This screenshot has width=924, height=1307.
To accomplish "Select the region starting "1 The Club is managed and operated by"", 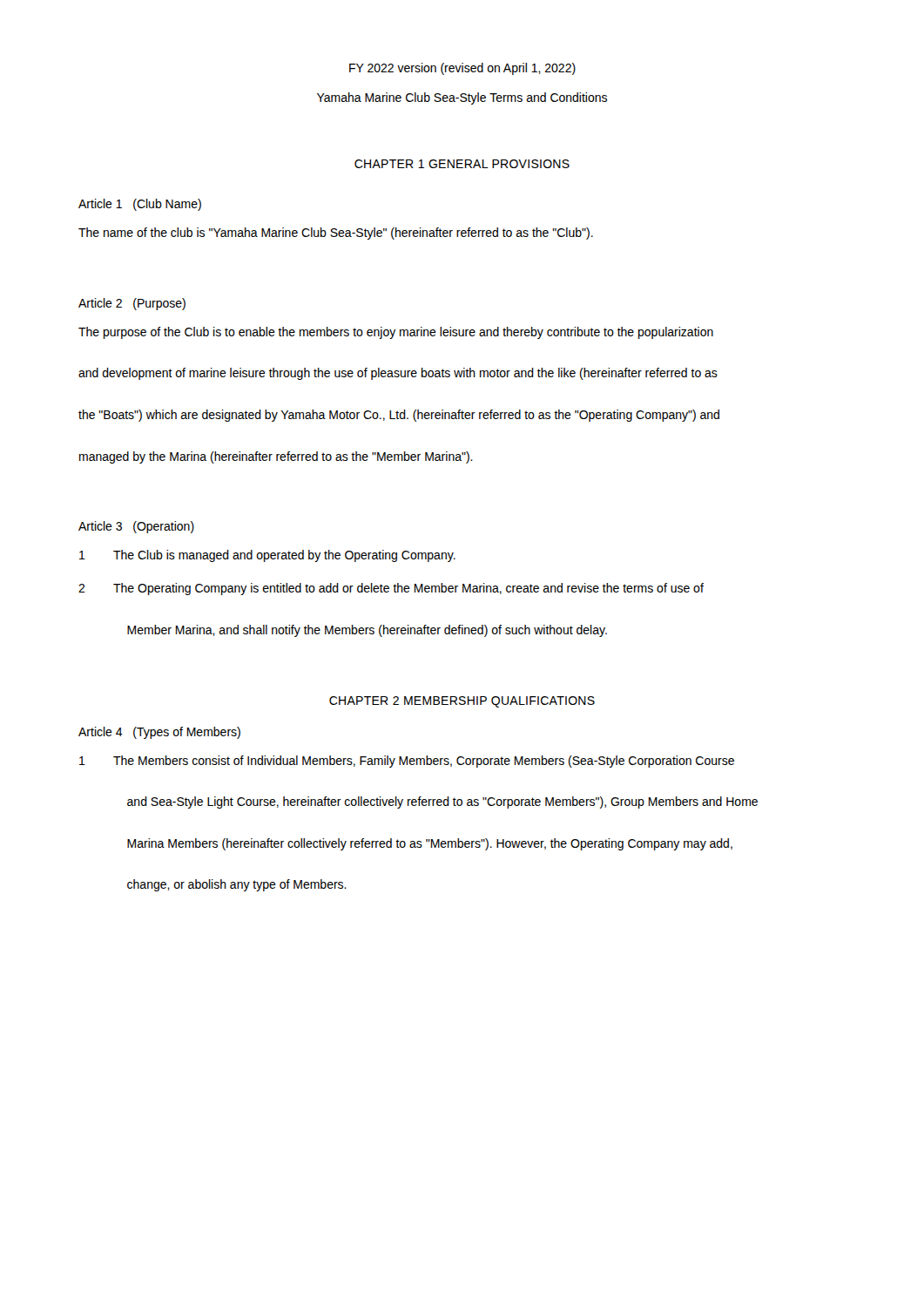I will click(462, 556).
